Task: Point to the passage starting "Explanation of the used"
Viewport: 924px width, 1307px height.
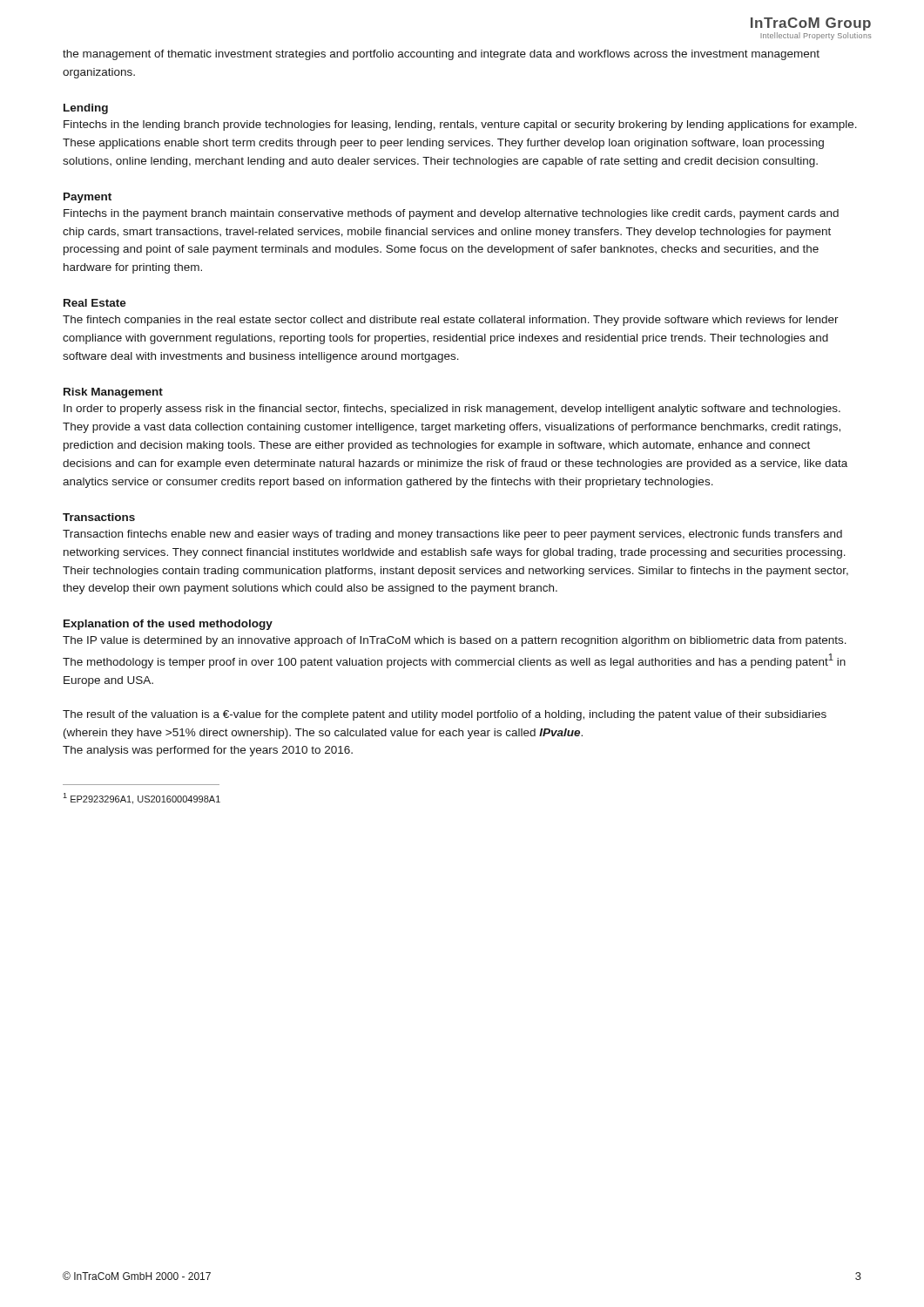Action: (x=168, y=624)
